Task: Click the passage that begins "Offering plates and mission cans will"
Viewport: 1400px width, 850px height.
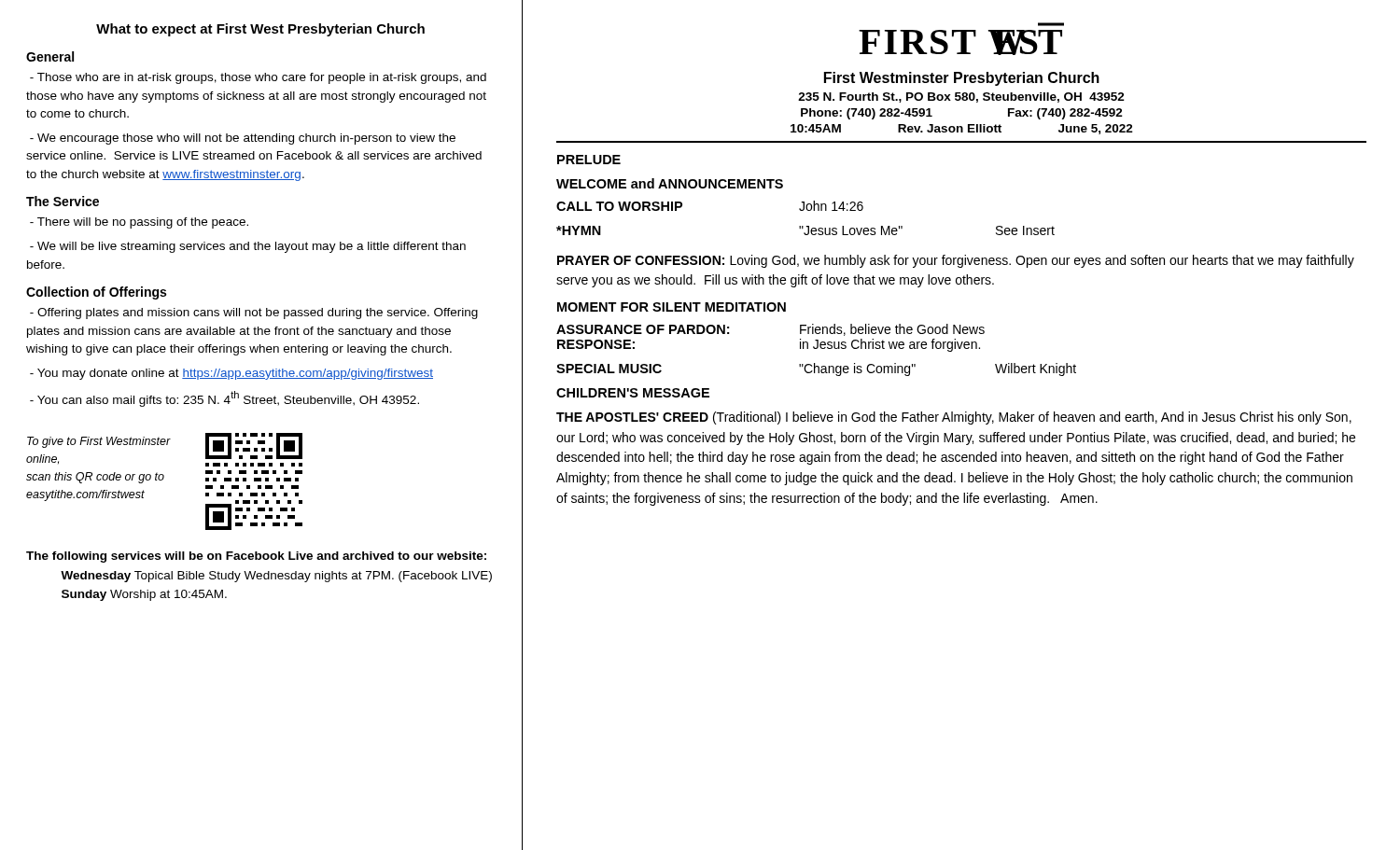Action: click(252, 330)
